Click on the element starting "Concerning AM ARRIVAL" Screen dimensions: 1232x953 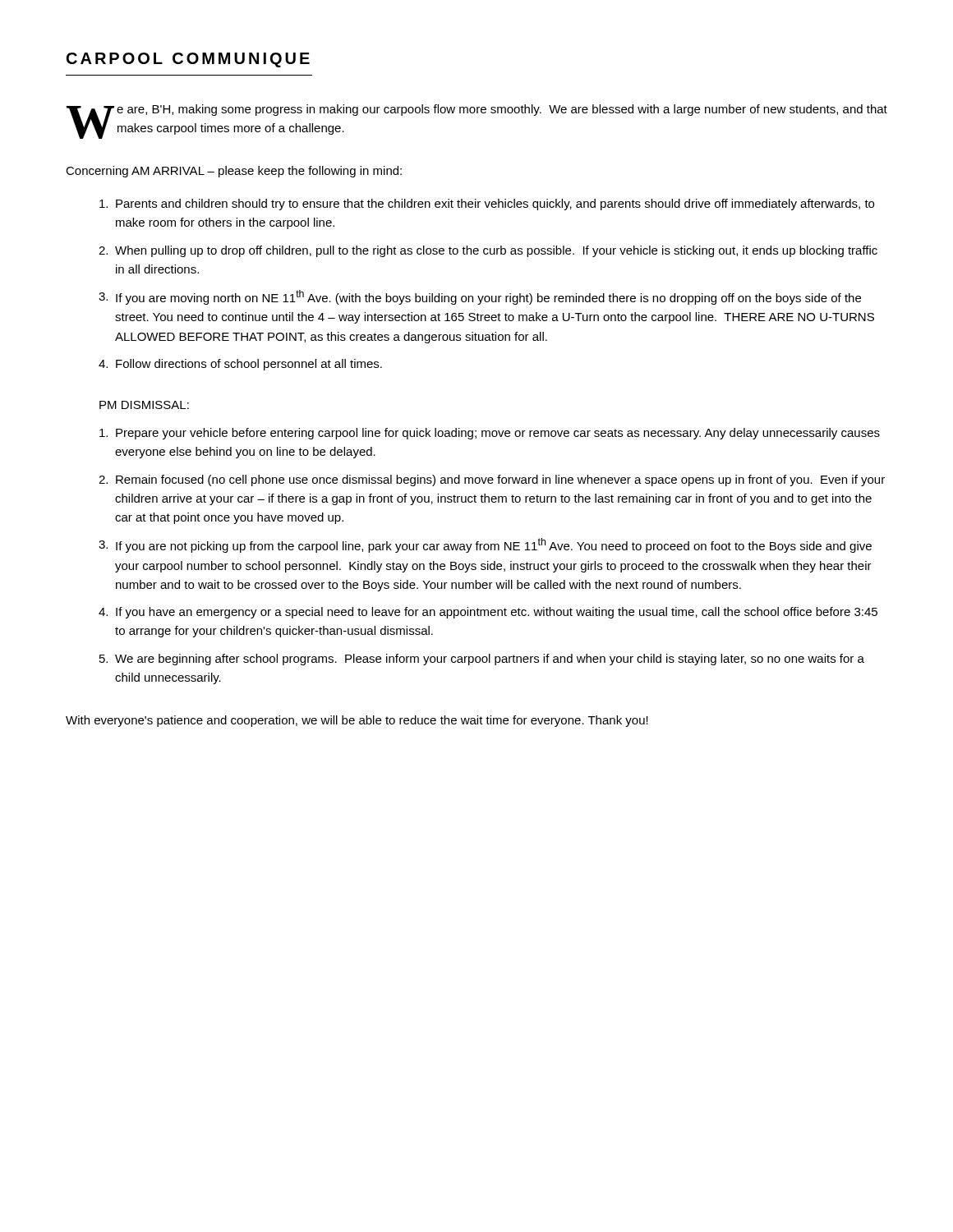tap(234, 170)
